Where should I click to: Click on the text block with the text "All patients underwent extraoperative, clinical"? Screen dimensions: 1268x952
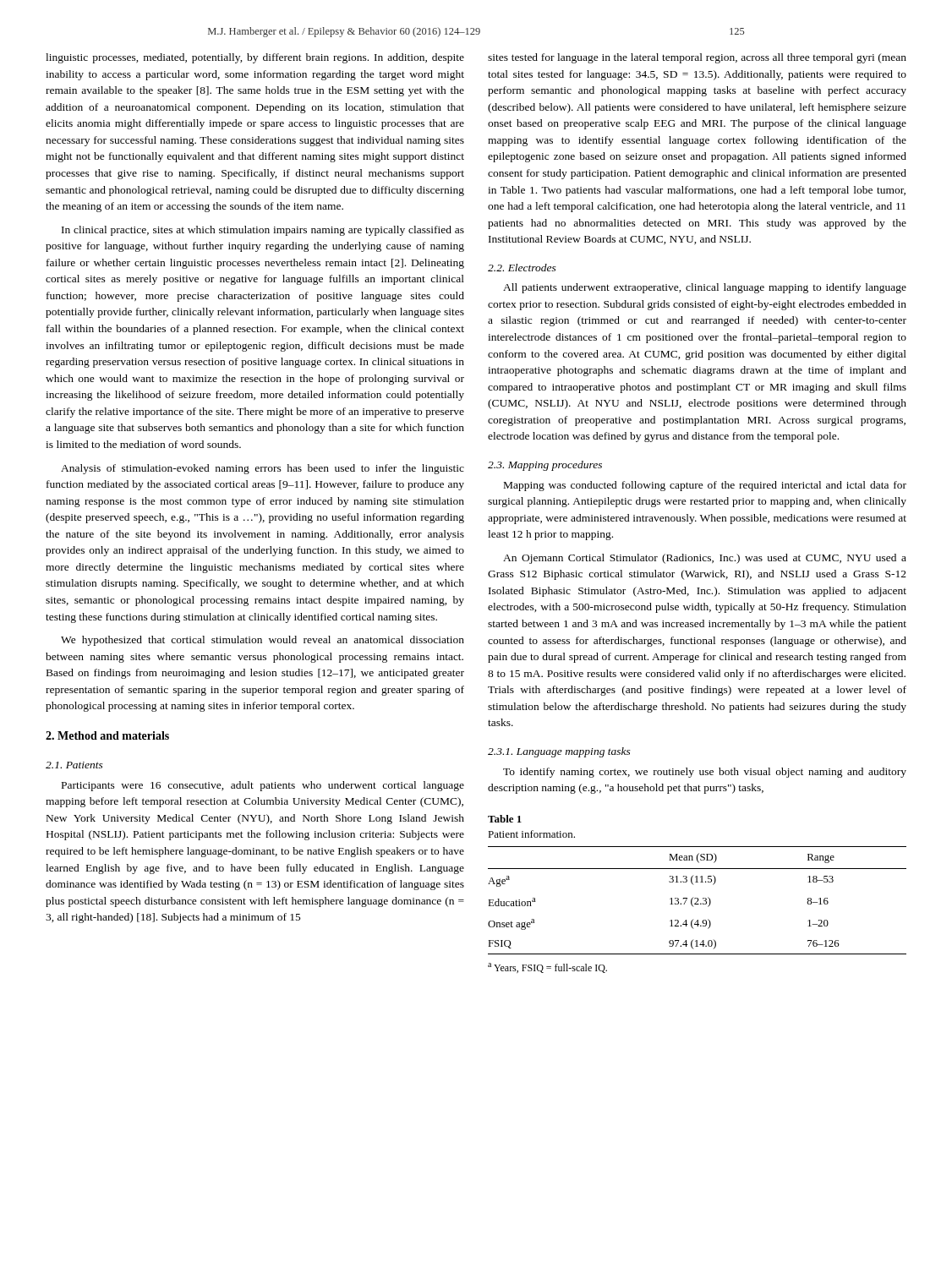697,362
